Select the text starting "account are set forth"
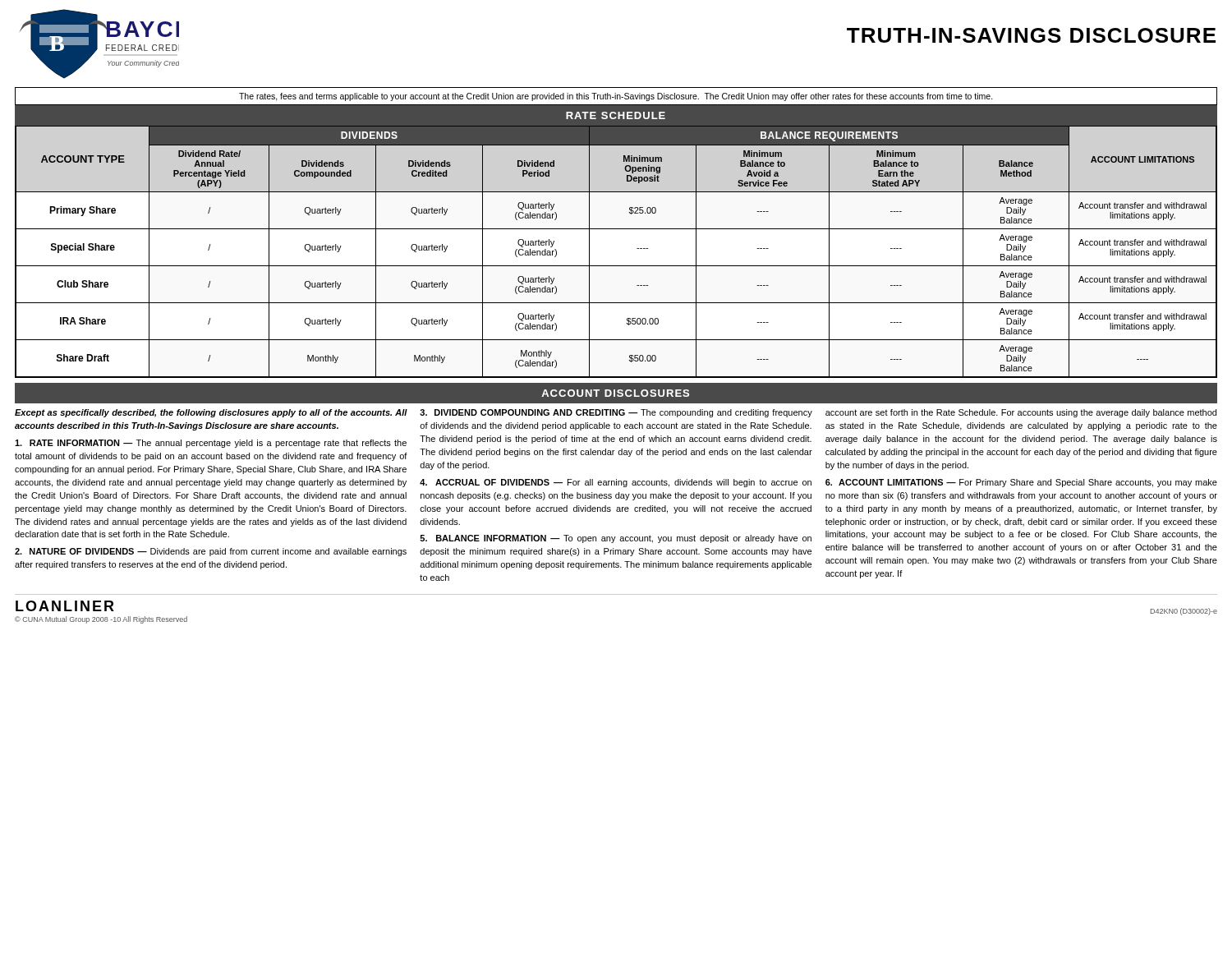1232x953 pixels. pos(1021,494)
